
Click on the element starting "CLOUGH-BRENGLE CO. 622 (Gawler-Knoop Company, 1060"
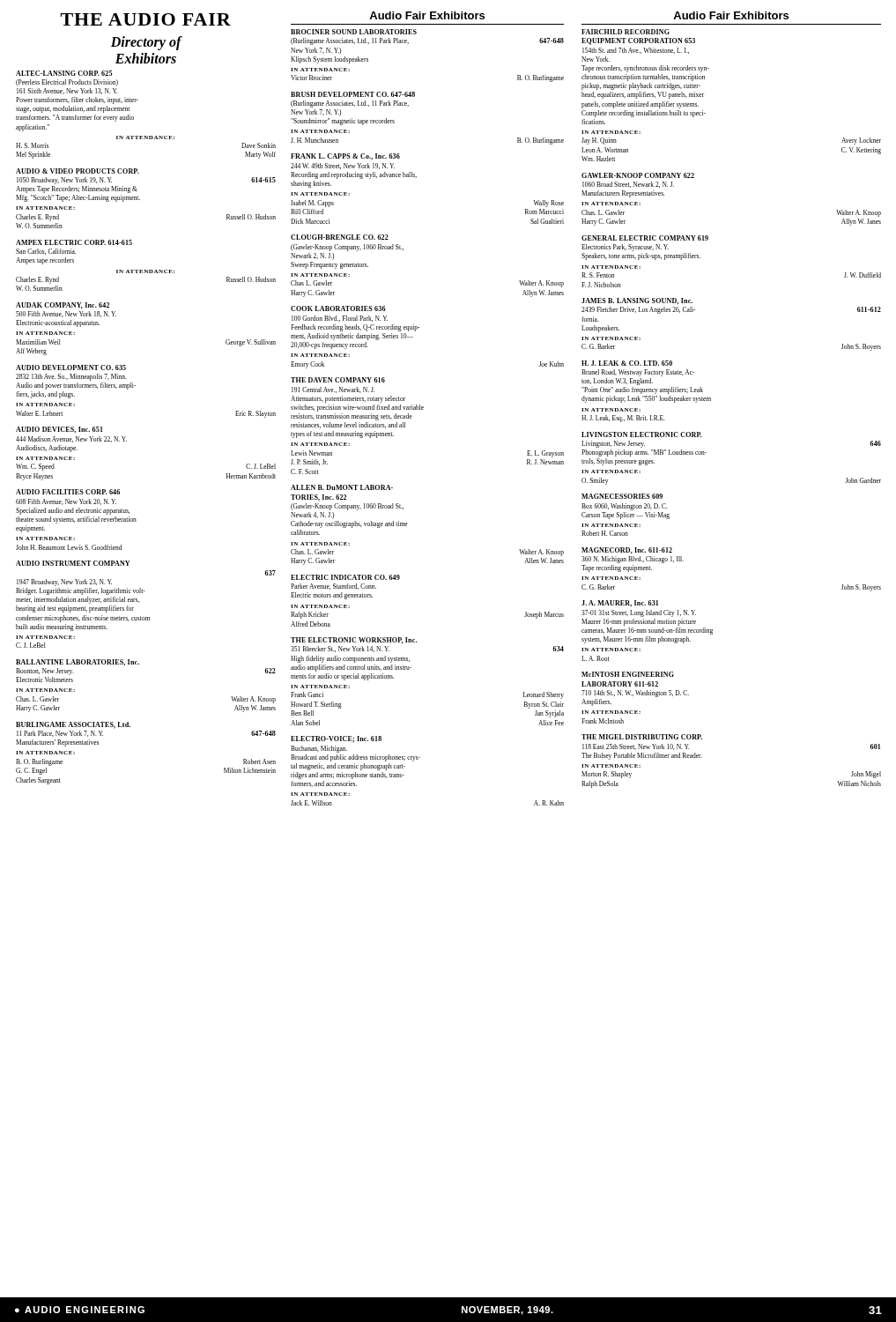[x=340, y=237]
